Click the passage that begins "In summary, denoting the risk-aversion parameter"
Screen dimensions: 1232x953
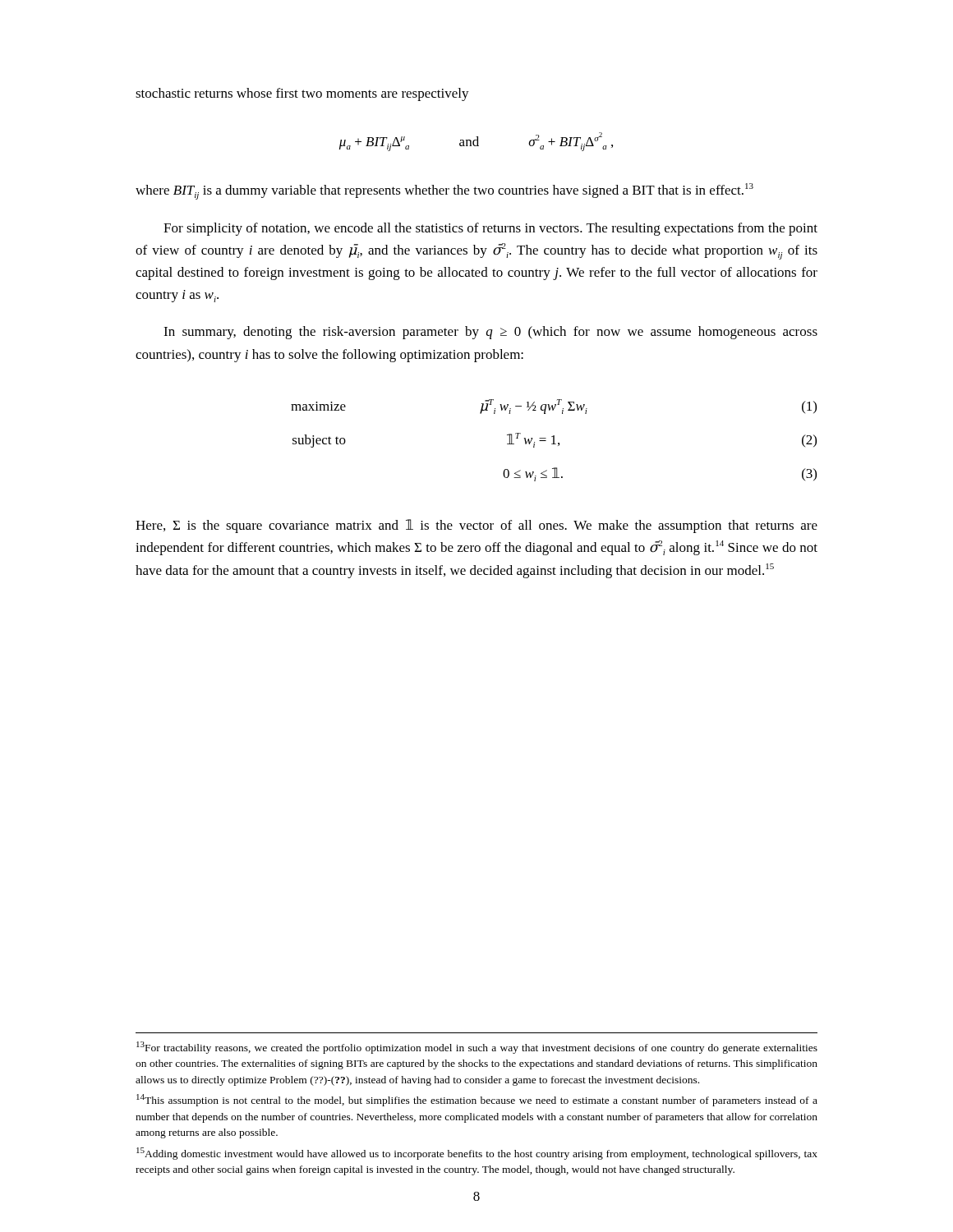pyautogui.click(x=476, y=343)
